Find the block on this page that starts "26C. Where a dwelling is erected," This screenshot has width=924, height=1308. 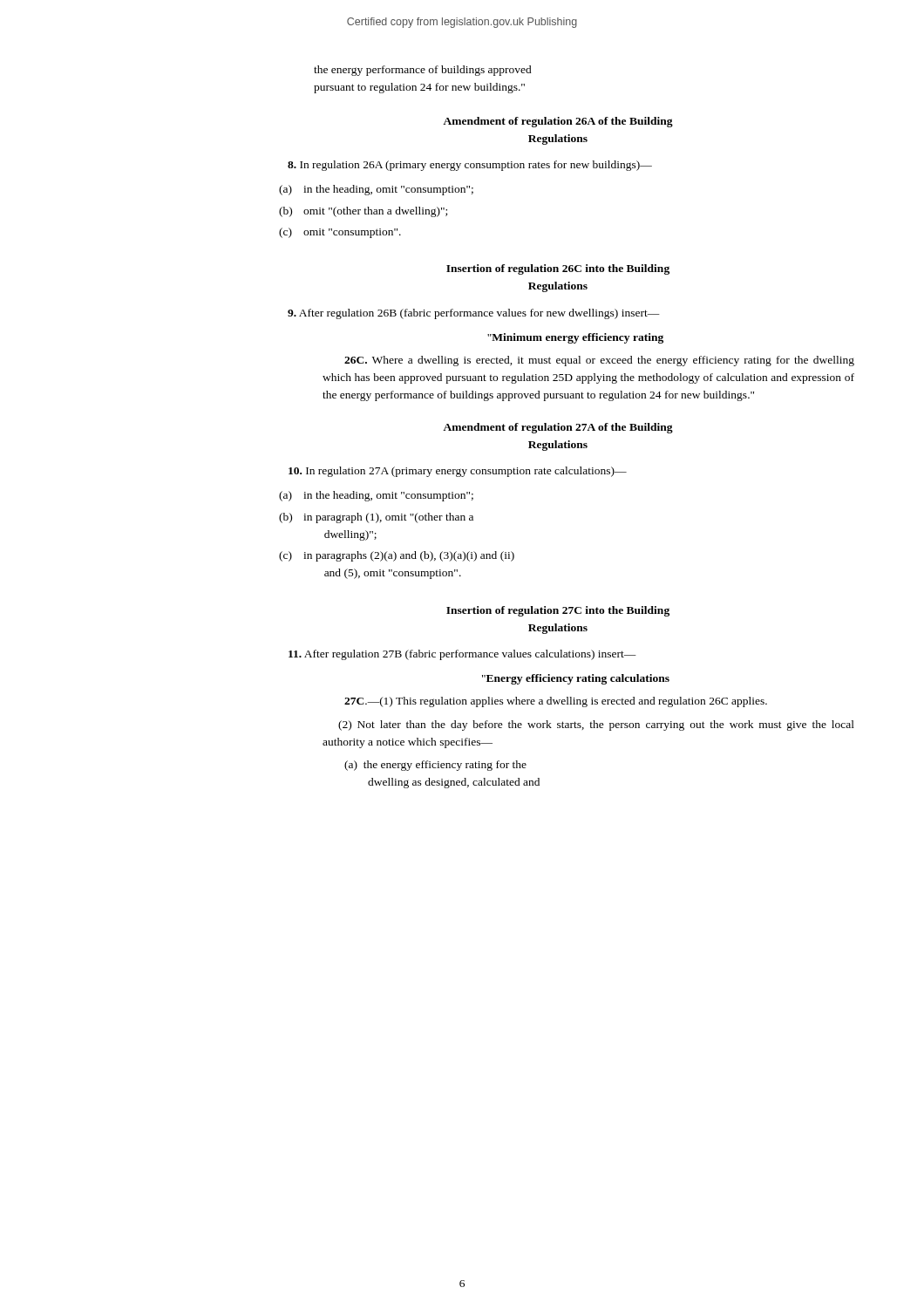click(x=588, y=377)
